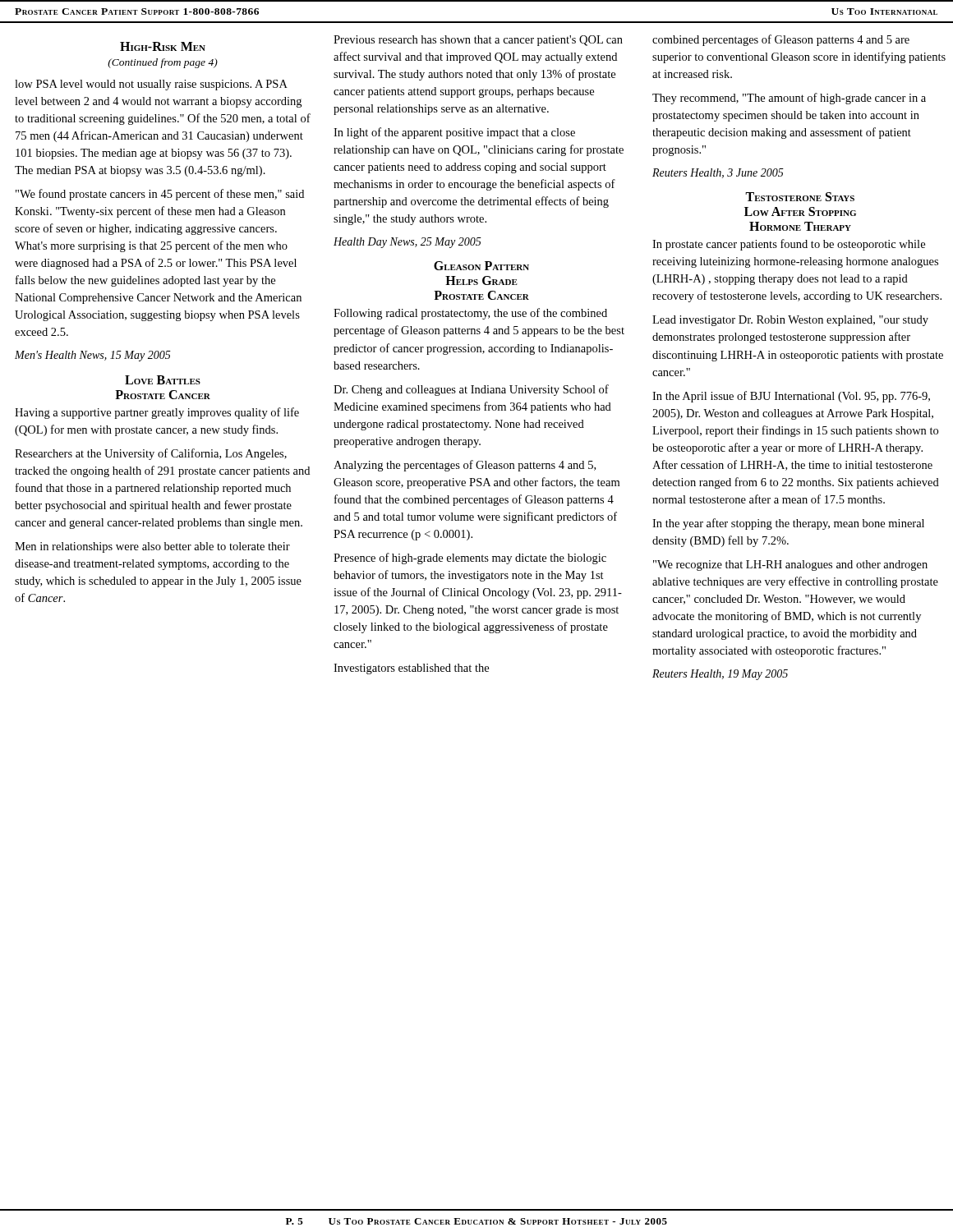Screen dimensions: 1232x953
Task: Point to the block beginning "combined percentages of Gleason"
Action: pos(800,57)
